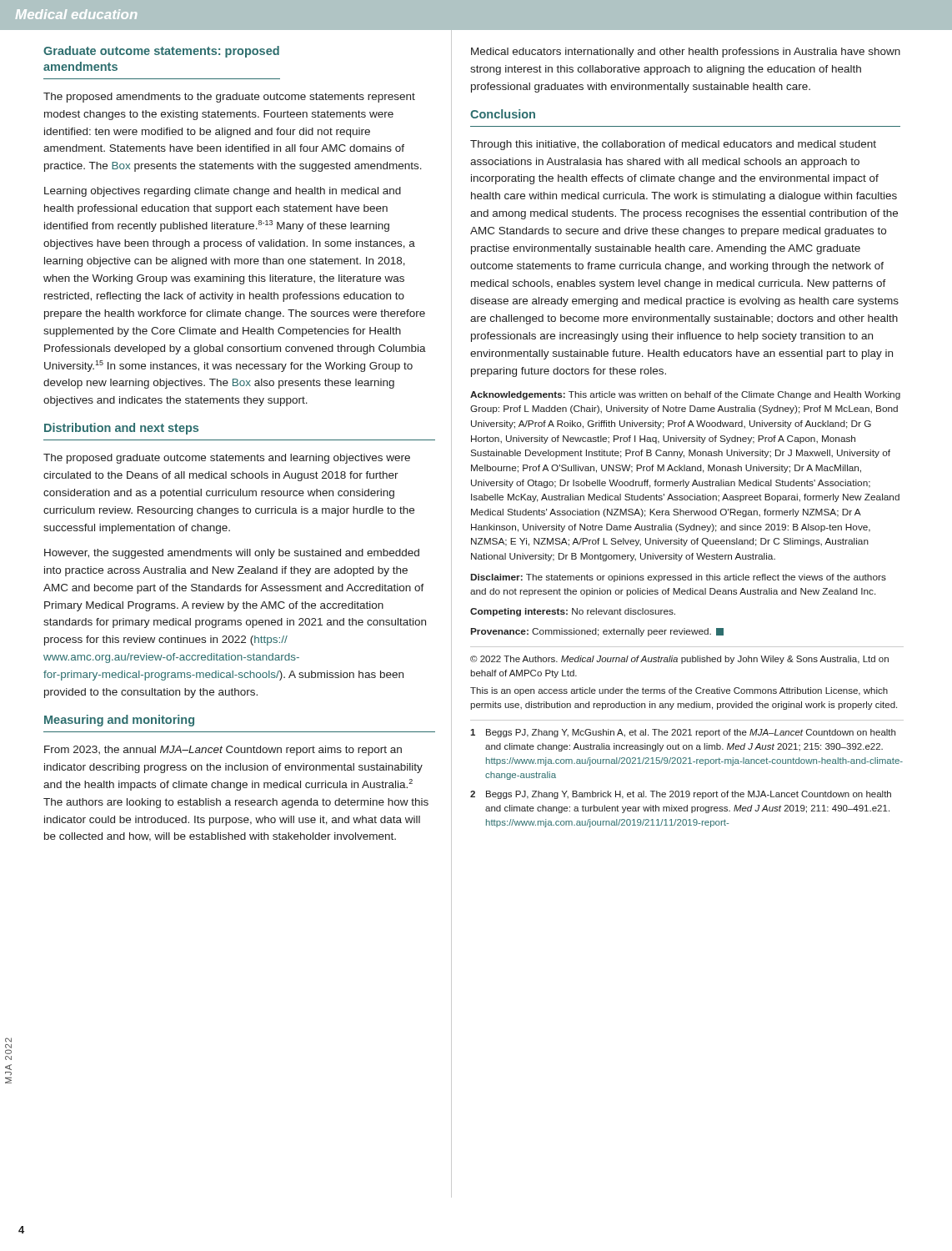Find the text block containing "© 2022 The"

pyautogui.click(x=687, y=666)
